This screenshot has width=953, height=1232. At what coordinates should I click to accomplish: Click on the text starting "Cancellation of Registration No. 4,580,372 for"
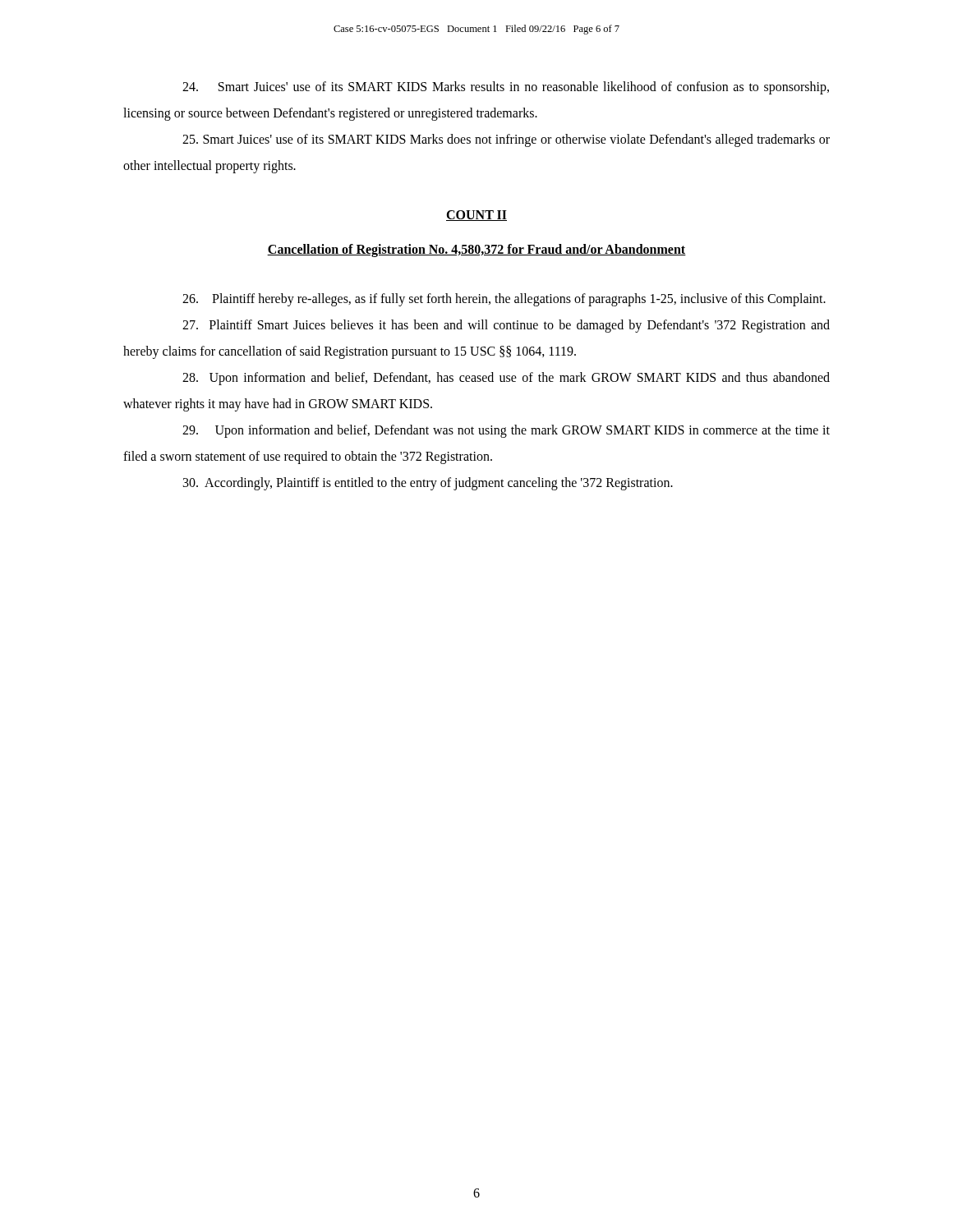click(x=476, y=249)
